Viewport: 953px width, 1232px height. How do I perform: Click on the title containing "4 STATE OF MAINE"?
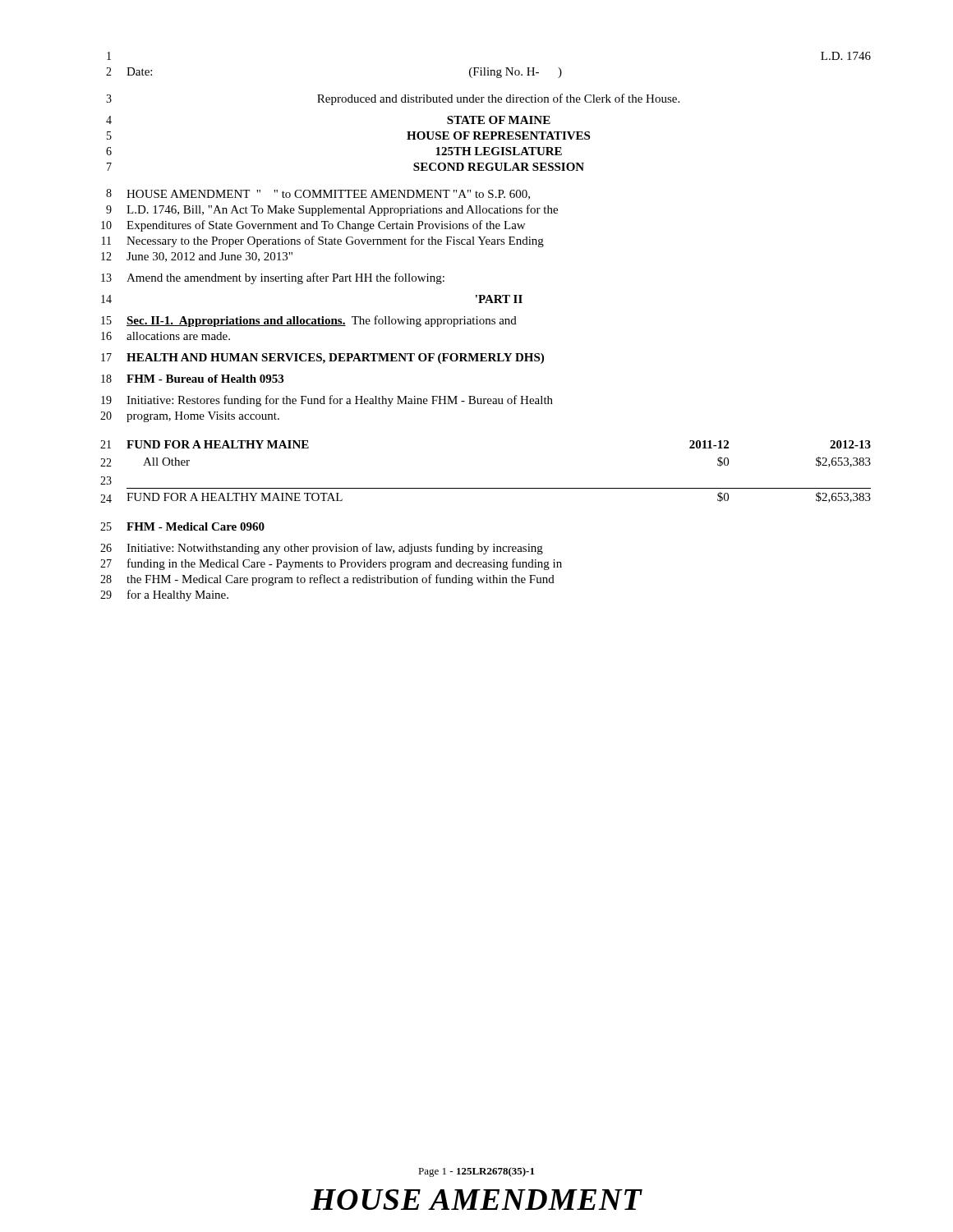(476, 120)
